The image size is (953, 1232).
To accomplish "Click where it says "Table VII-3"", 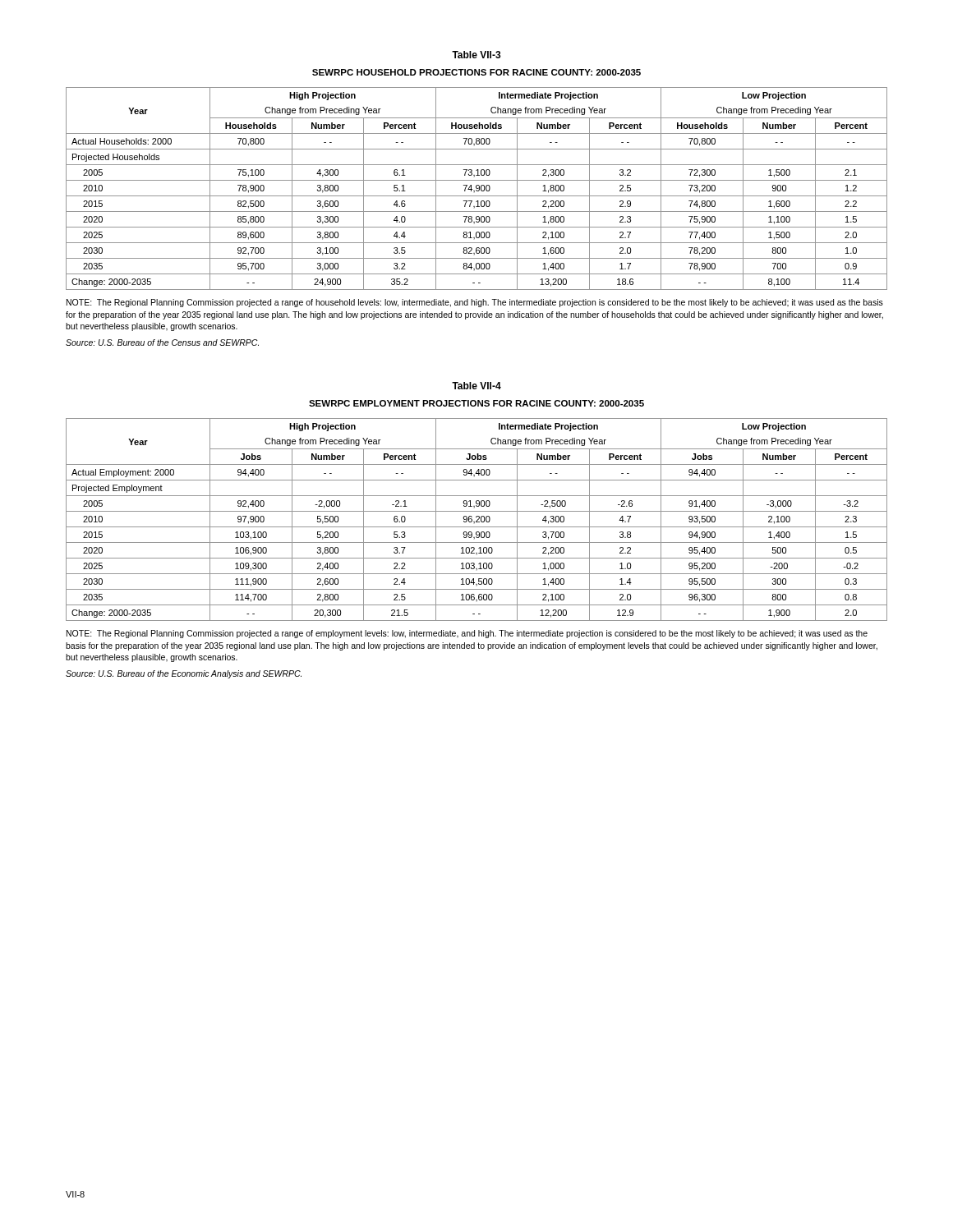I will [476, 55].
